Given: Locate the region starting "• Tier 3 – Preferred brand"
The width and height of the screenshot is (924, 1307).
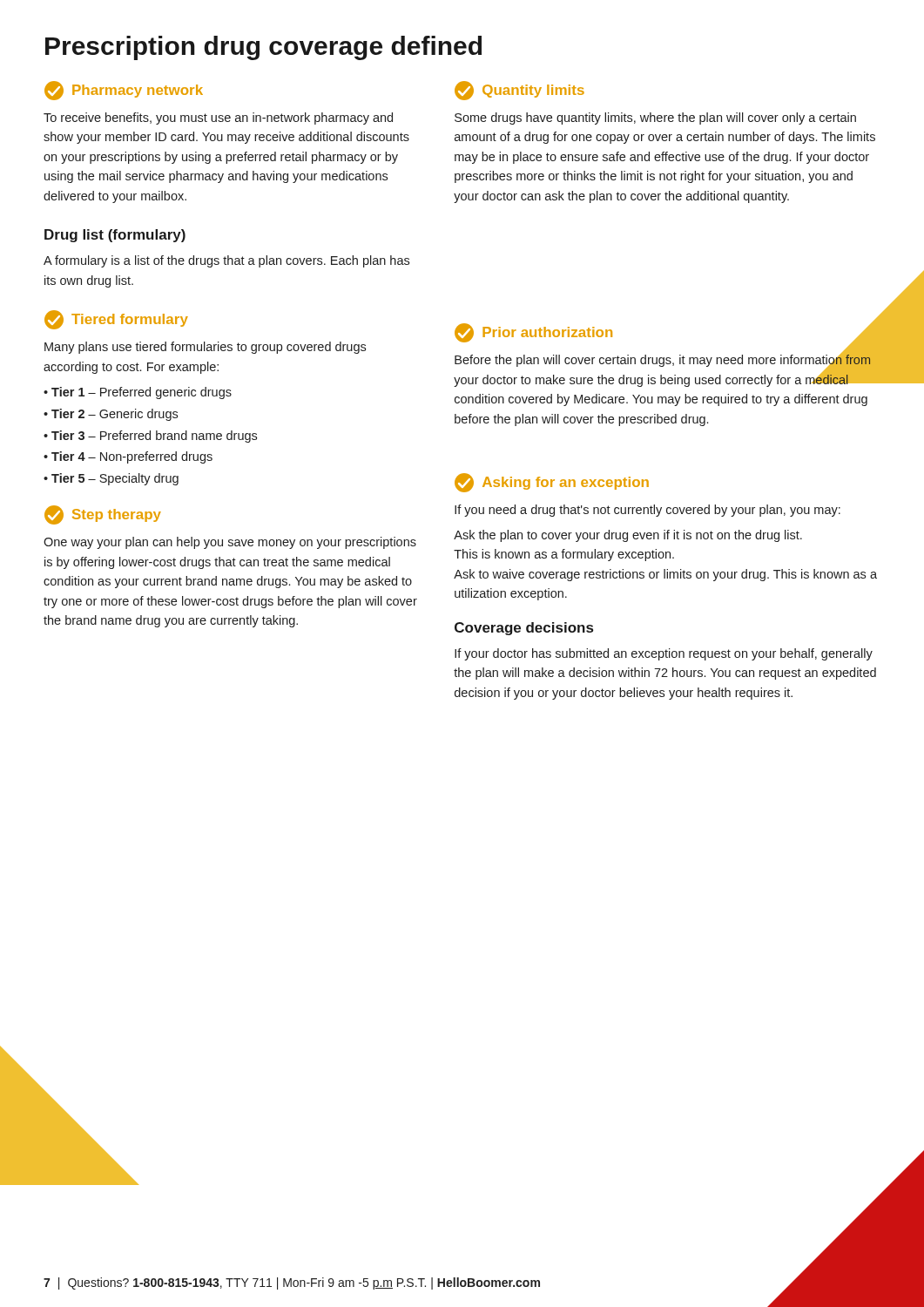Looking at the screenshot, I should 231,435.
